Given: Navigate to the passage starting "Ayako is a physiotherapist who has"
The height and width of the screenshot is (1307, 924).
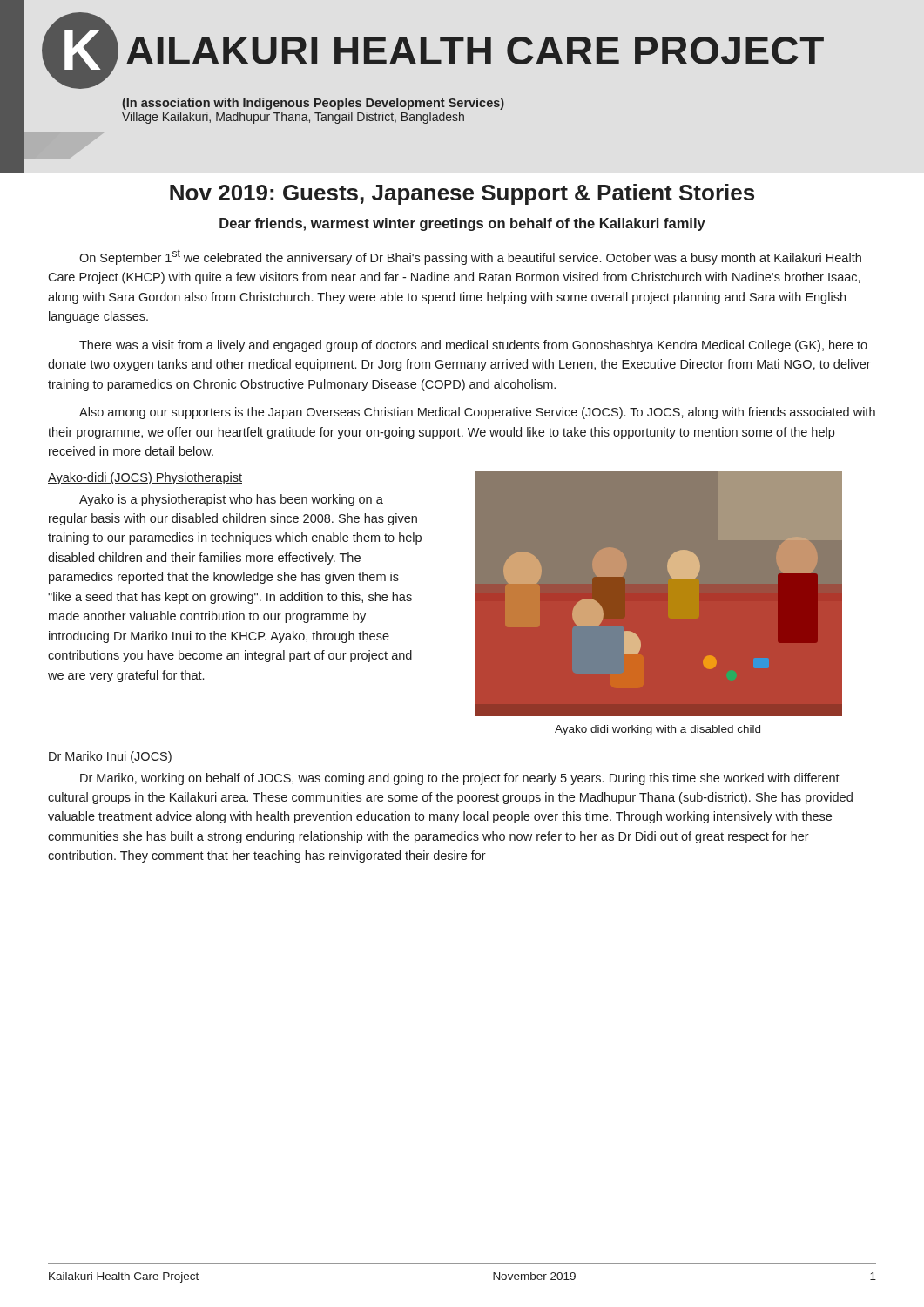Looking at the screenshot, I should 235,587.
